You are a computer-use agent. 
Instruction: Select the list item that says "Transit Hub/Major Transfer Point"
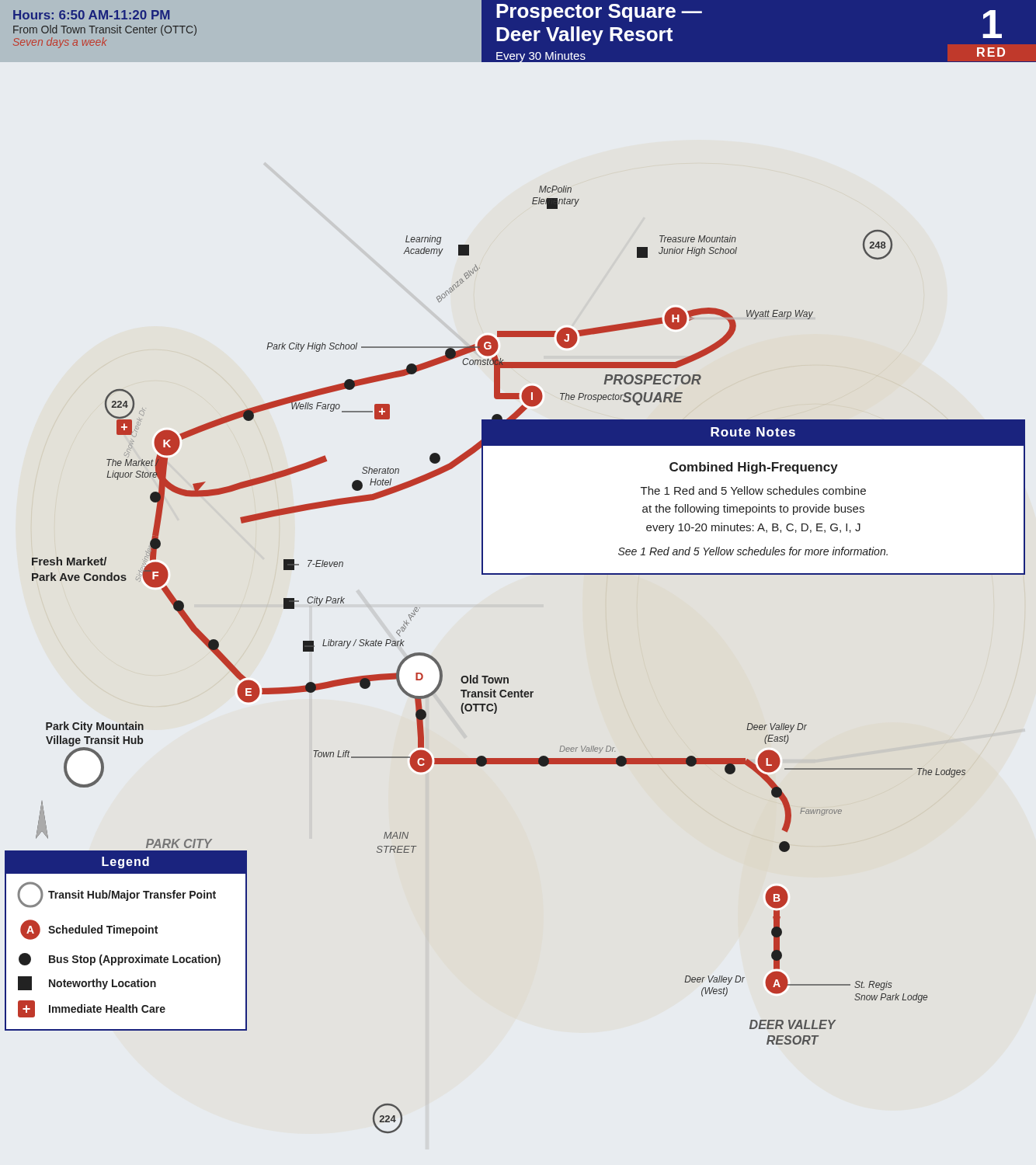pos(117,895)
